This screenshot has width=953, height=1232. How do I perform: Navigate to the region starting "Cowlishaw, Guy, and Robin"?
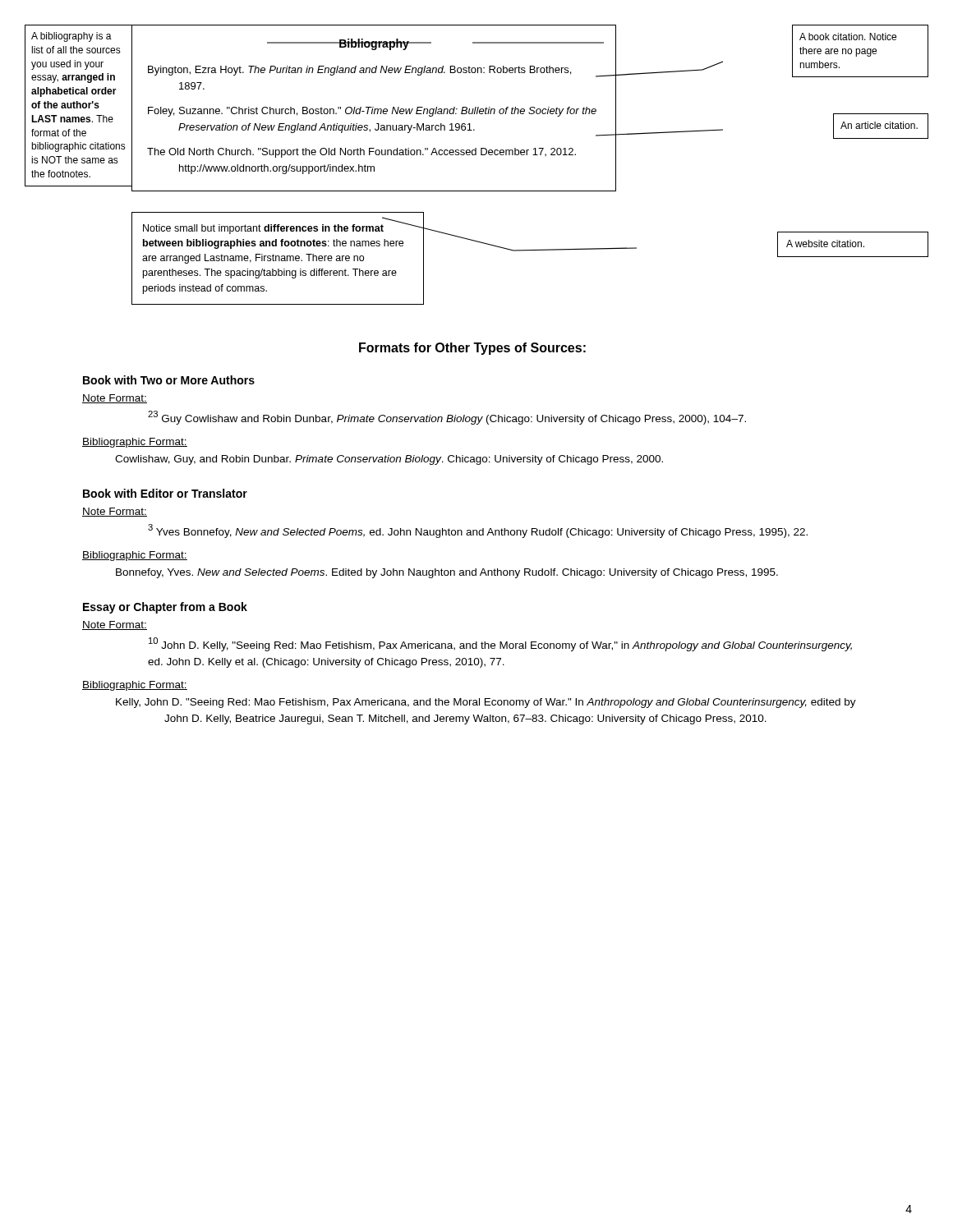(489, 459)
